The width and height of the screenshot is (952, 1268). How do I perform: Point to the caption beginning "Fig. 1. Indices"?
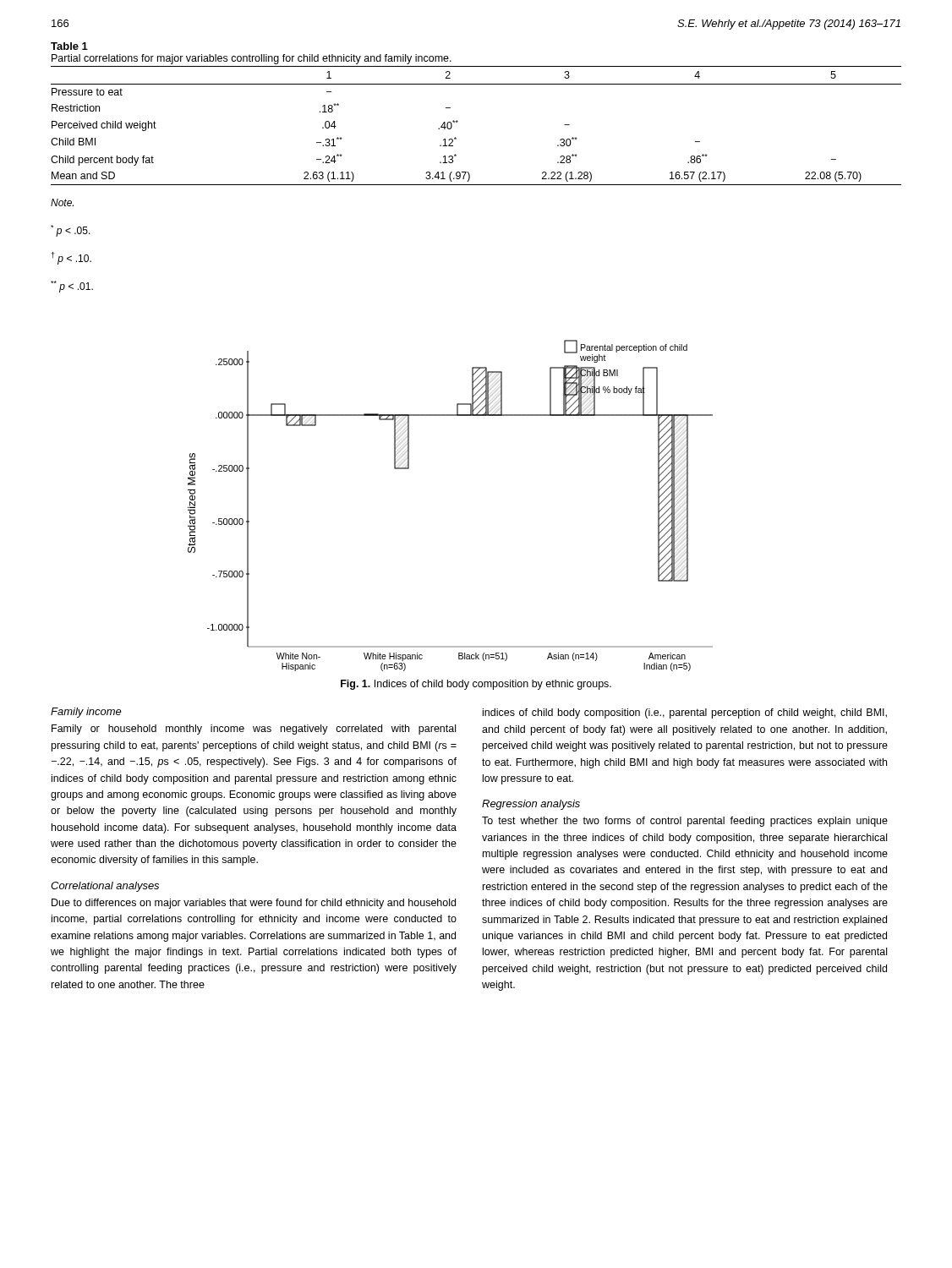(x=476, y=684)
